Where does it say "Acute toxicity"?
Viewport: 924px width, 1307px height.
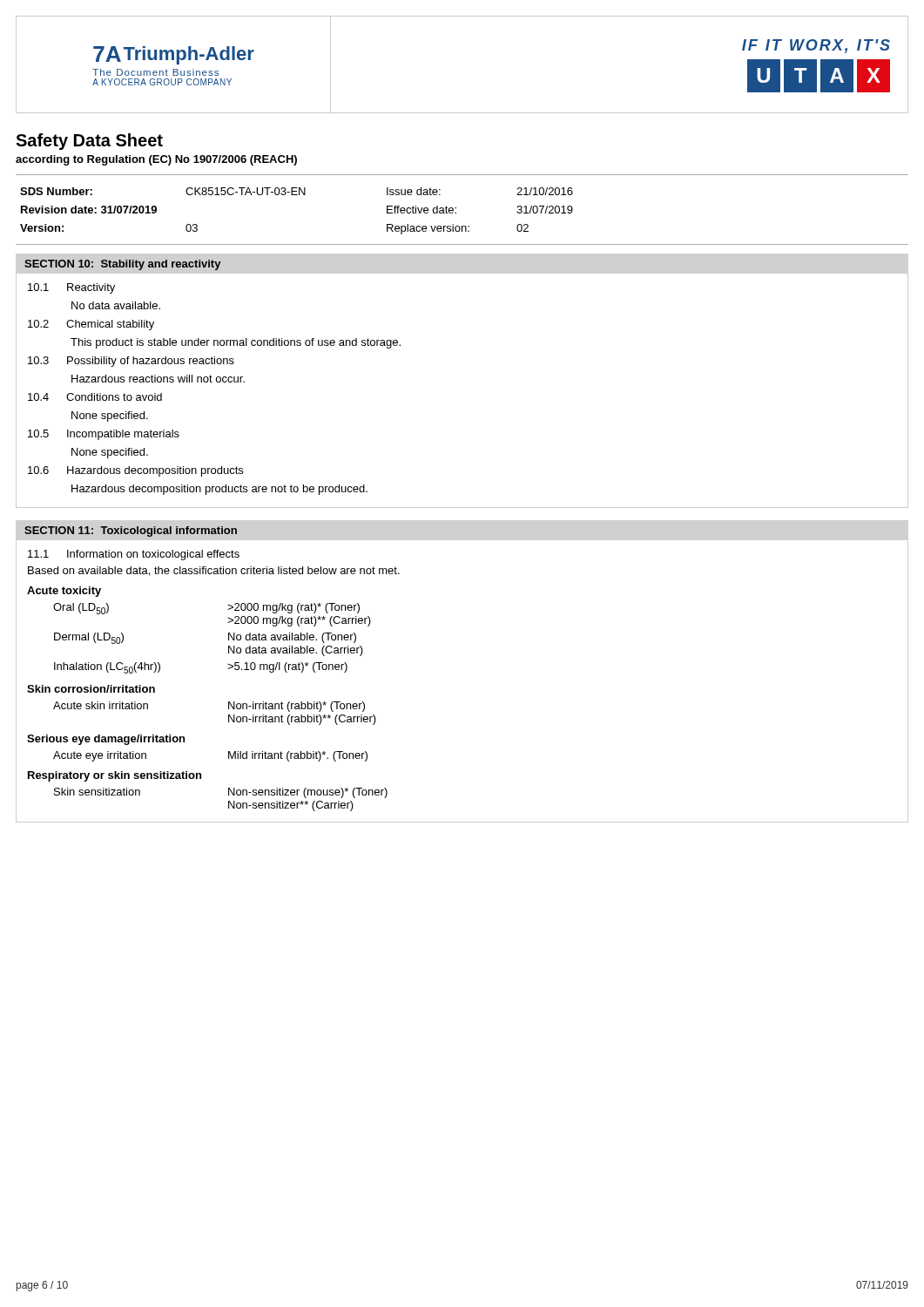tap(64, 590)
